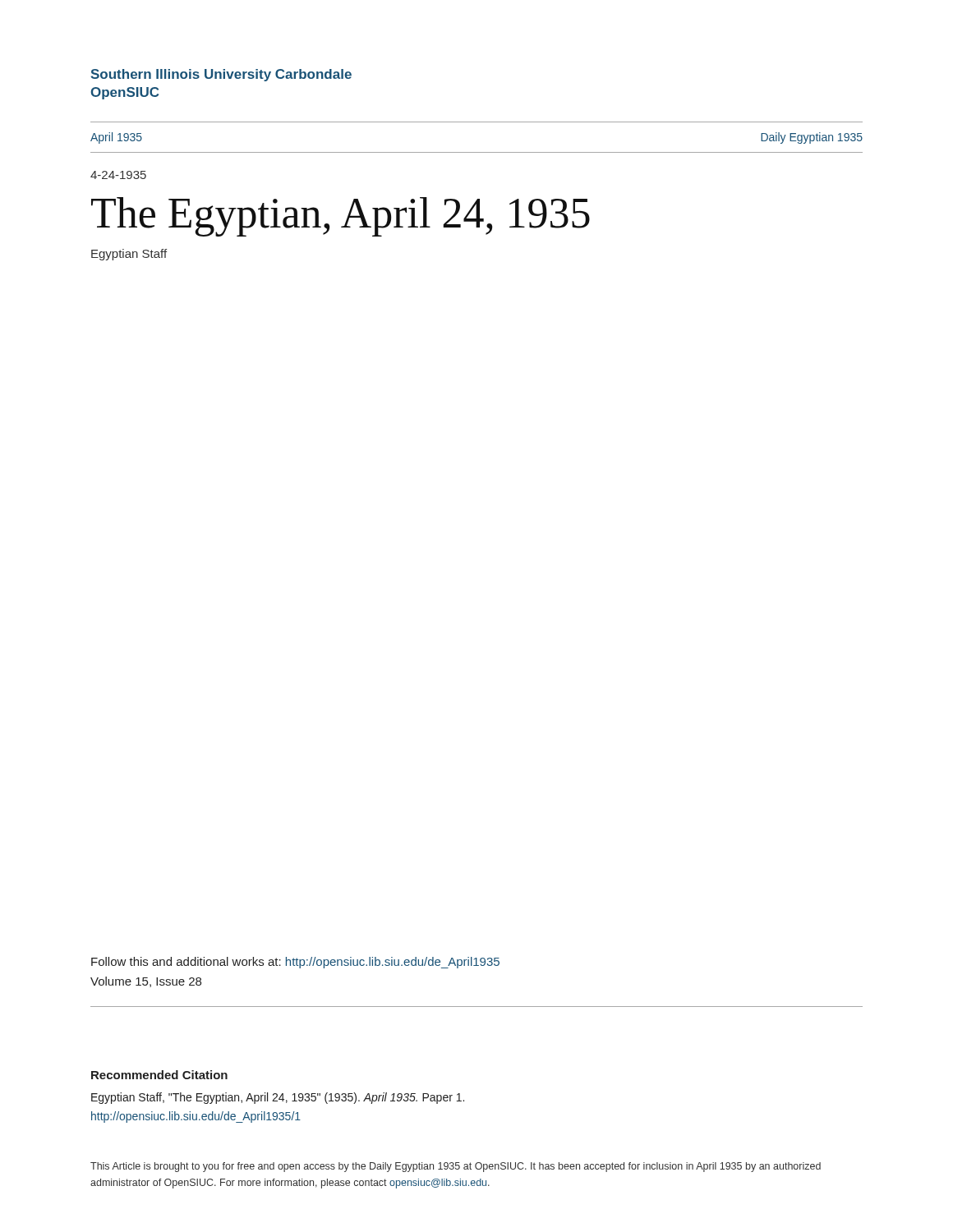Screen dimensions: 1232x953
Task: Where does it say "Recommended Citation"?
Action: coord(159,1075)
